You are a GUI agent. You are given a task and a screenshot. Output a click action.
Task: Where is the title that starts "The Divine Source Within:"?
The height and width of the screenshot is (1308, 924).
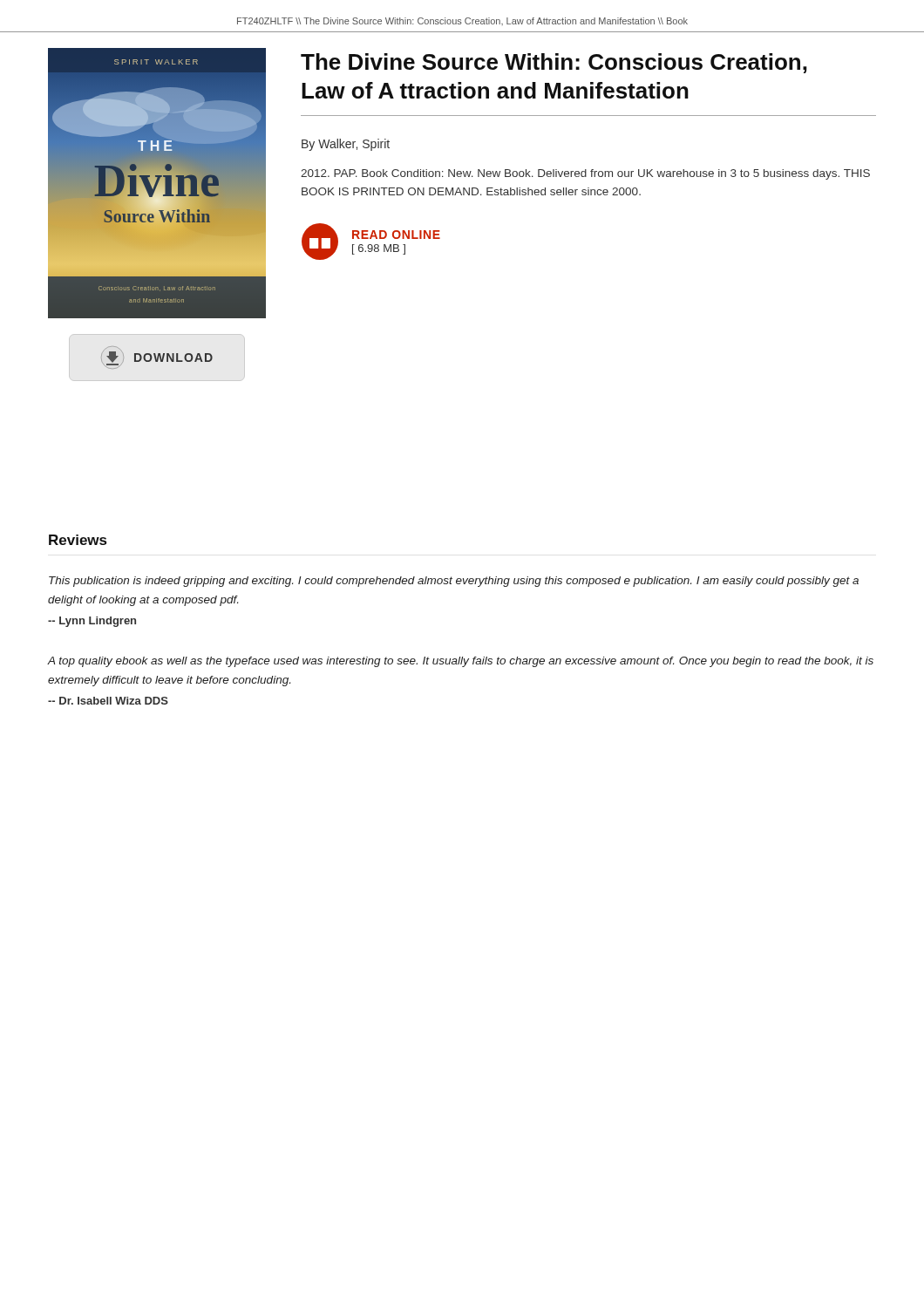tap(554, 76)
